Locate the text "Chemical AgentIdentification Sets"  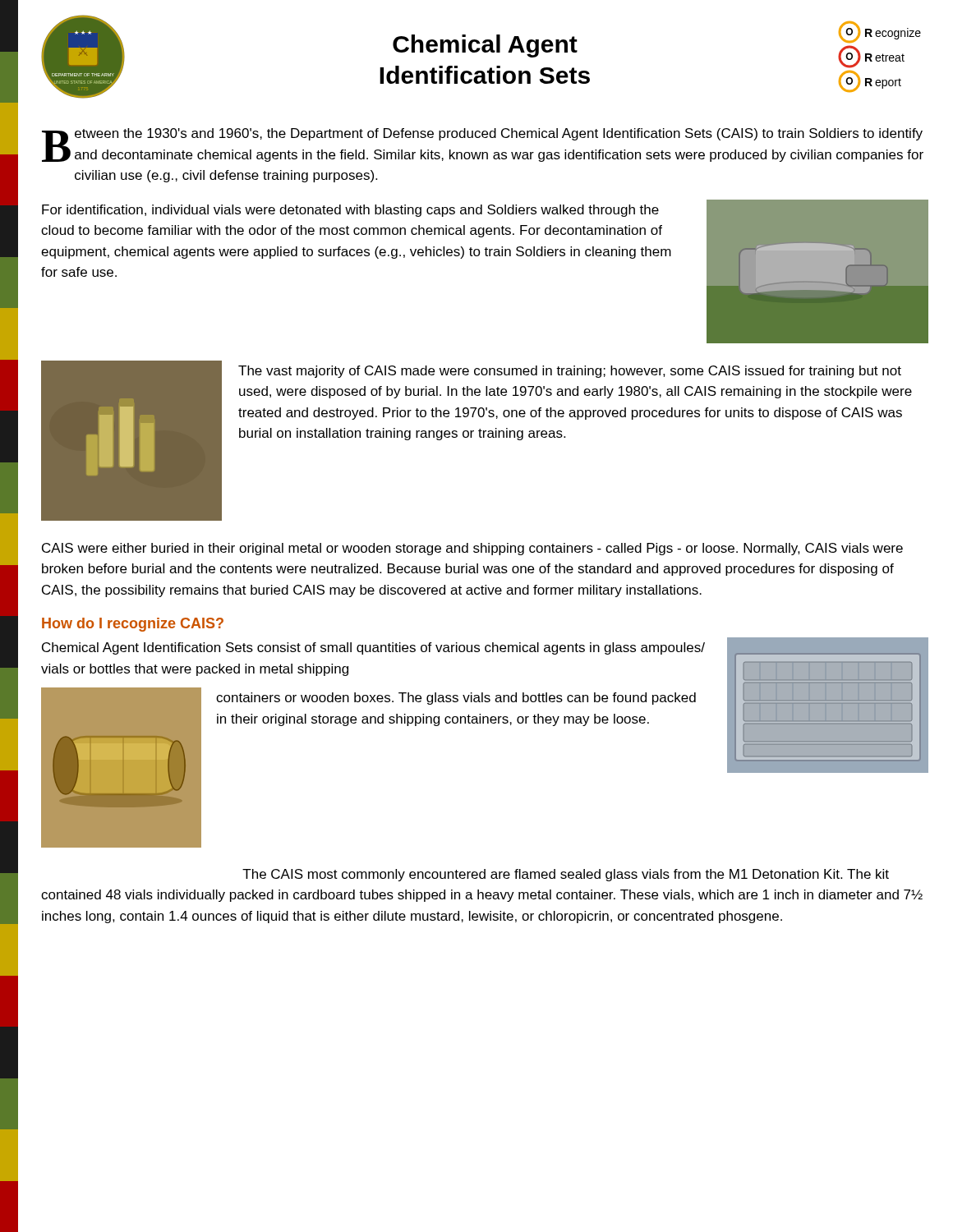click(x=485, y=59)
